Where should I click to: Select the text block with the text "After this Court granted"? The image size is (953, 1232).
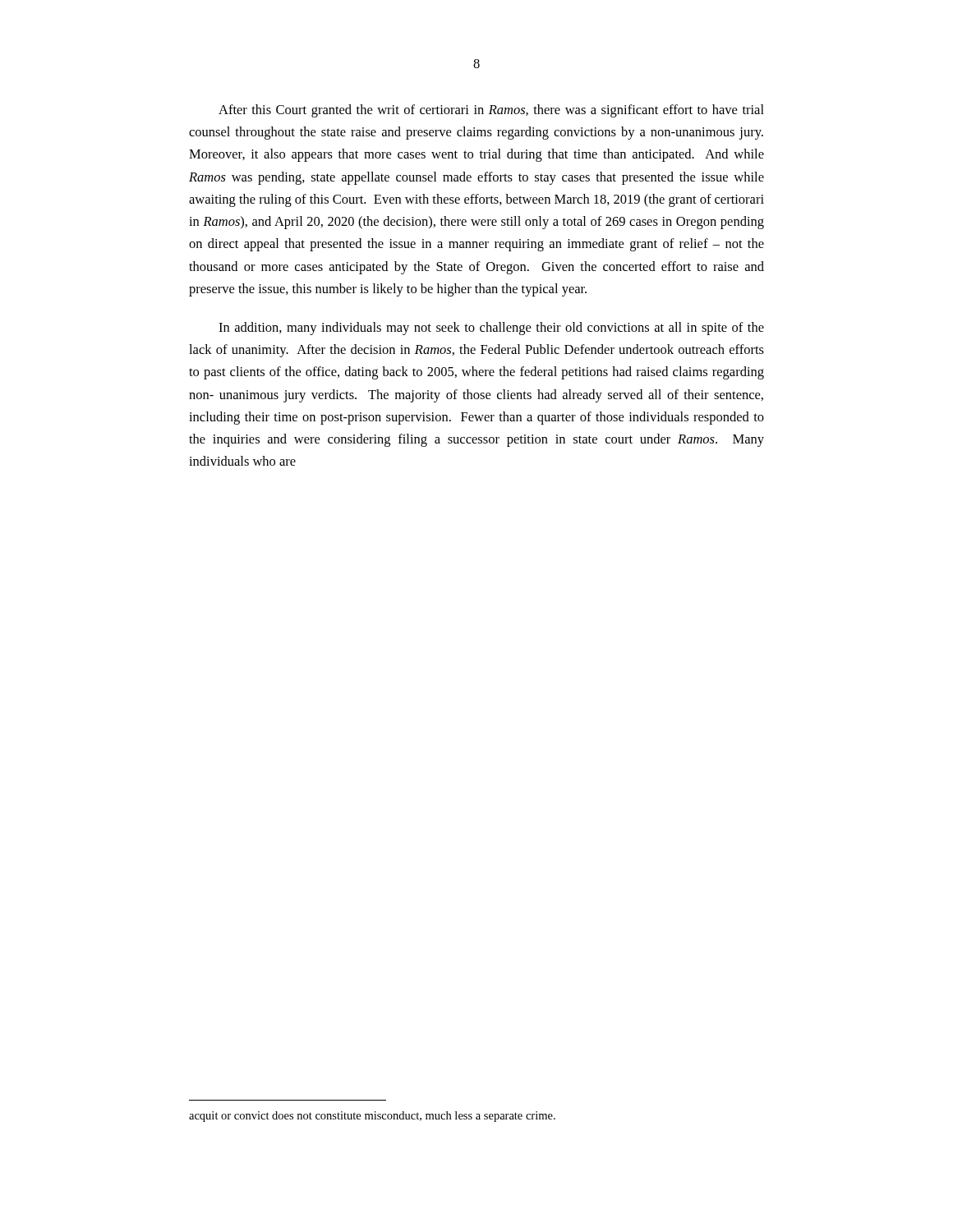(x=476, y=199)
